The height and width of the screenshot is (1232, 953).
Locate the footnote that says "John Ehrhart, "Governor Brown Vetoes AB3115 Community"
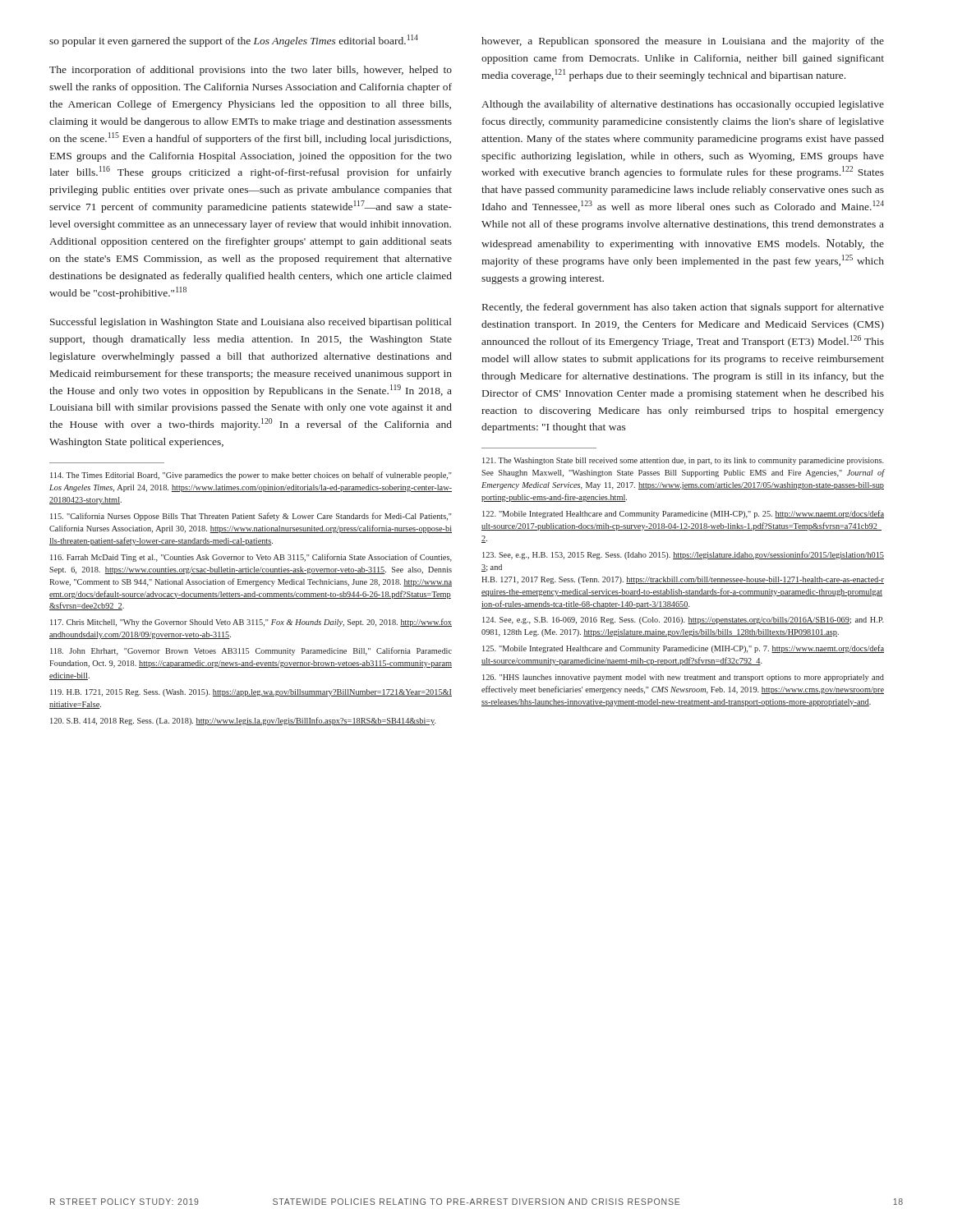[x=251, y=664]
